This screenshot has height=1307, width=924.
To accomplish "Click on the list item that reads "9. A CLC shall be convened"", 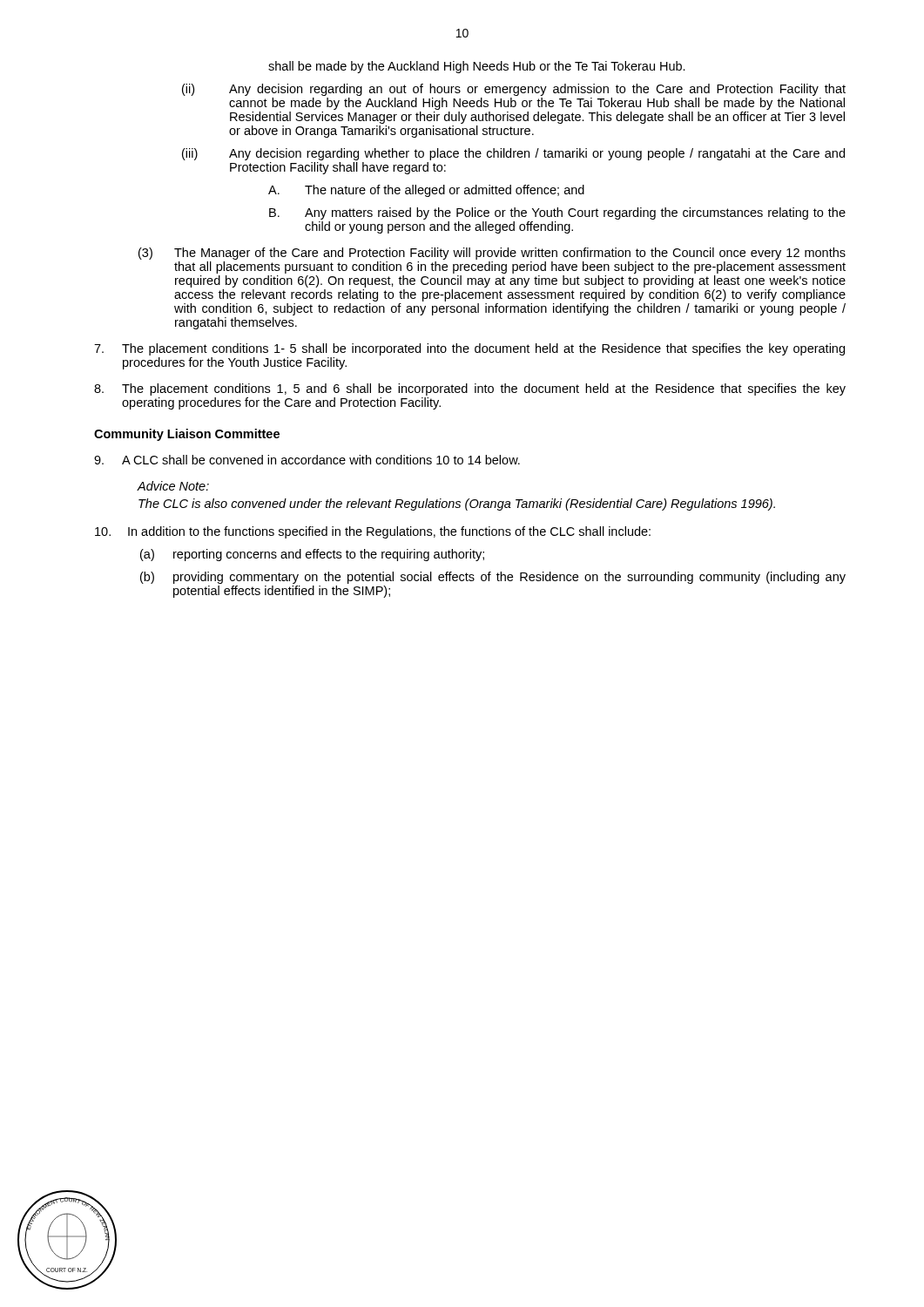I will [x=307, y=460].
